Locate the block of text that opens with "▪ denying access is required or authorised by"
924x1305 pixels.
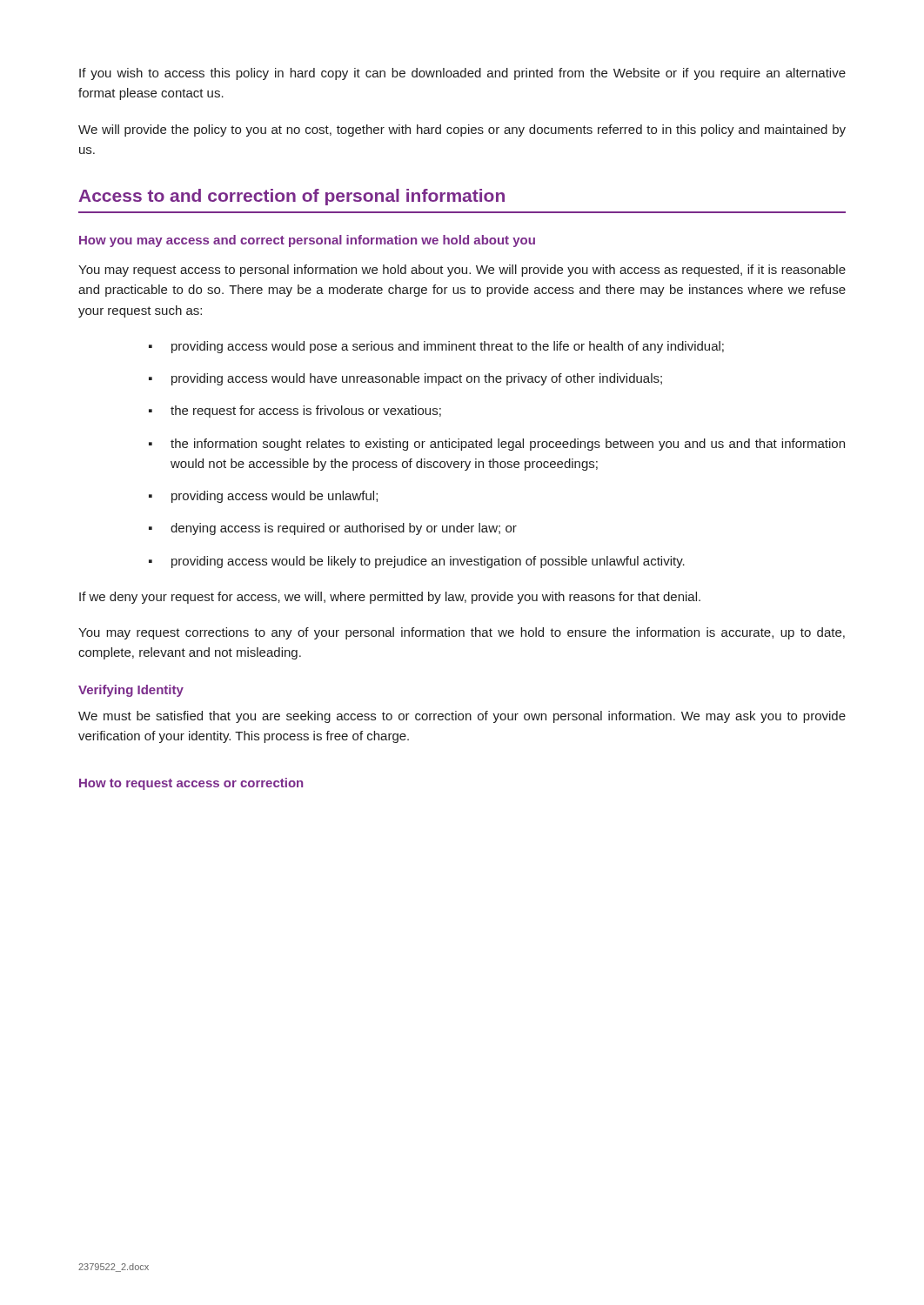(497, 528)
